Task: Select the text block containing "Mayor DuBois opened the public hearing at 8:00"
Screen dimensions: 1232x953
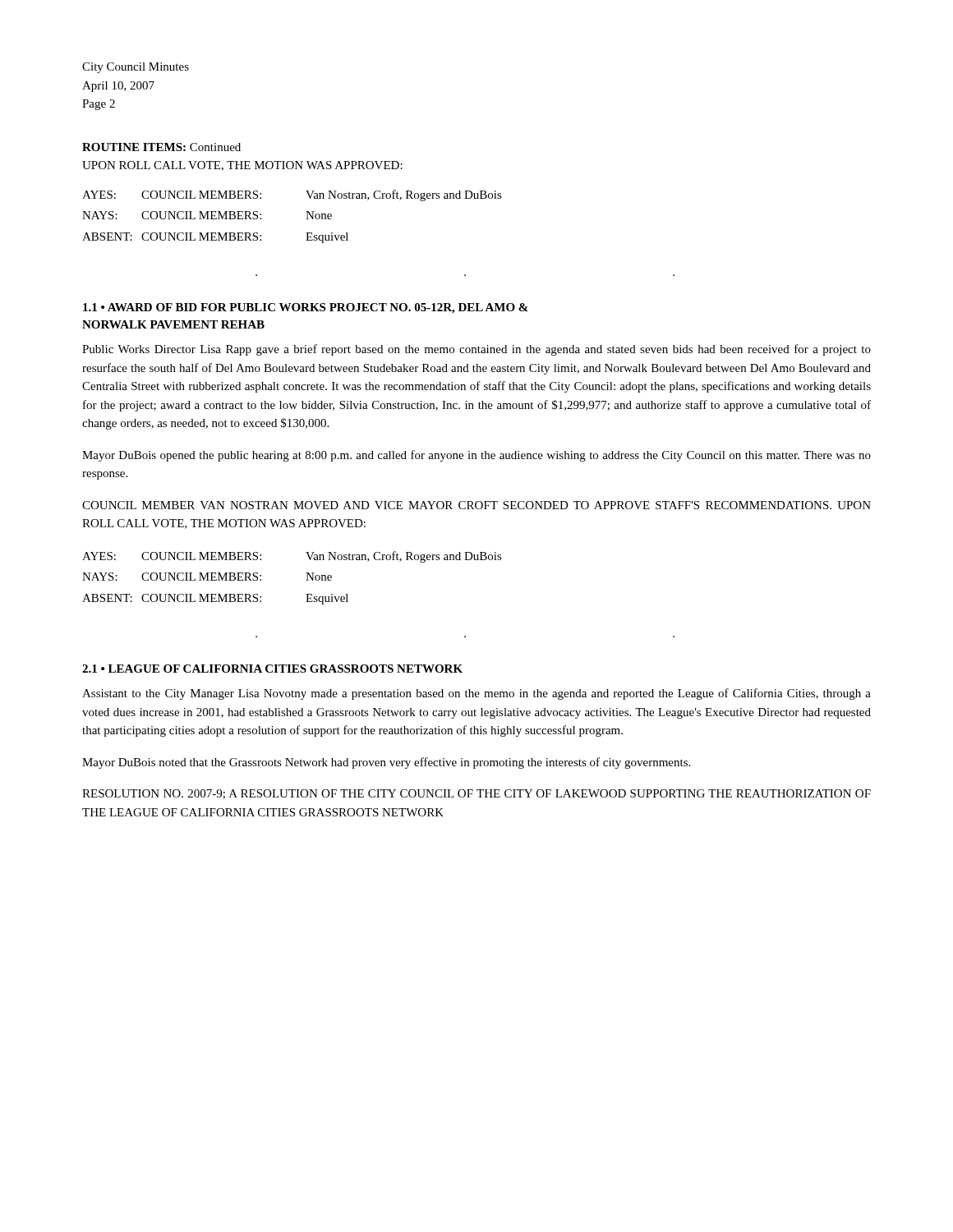Action: pyautogui.click(x=476, y=464)
